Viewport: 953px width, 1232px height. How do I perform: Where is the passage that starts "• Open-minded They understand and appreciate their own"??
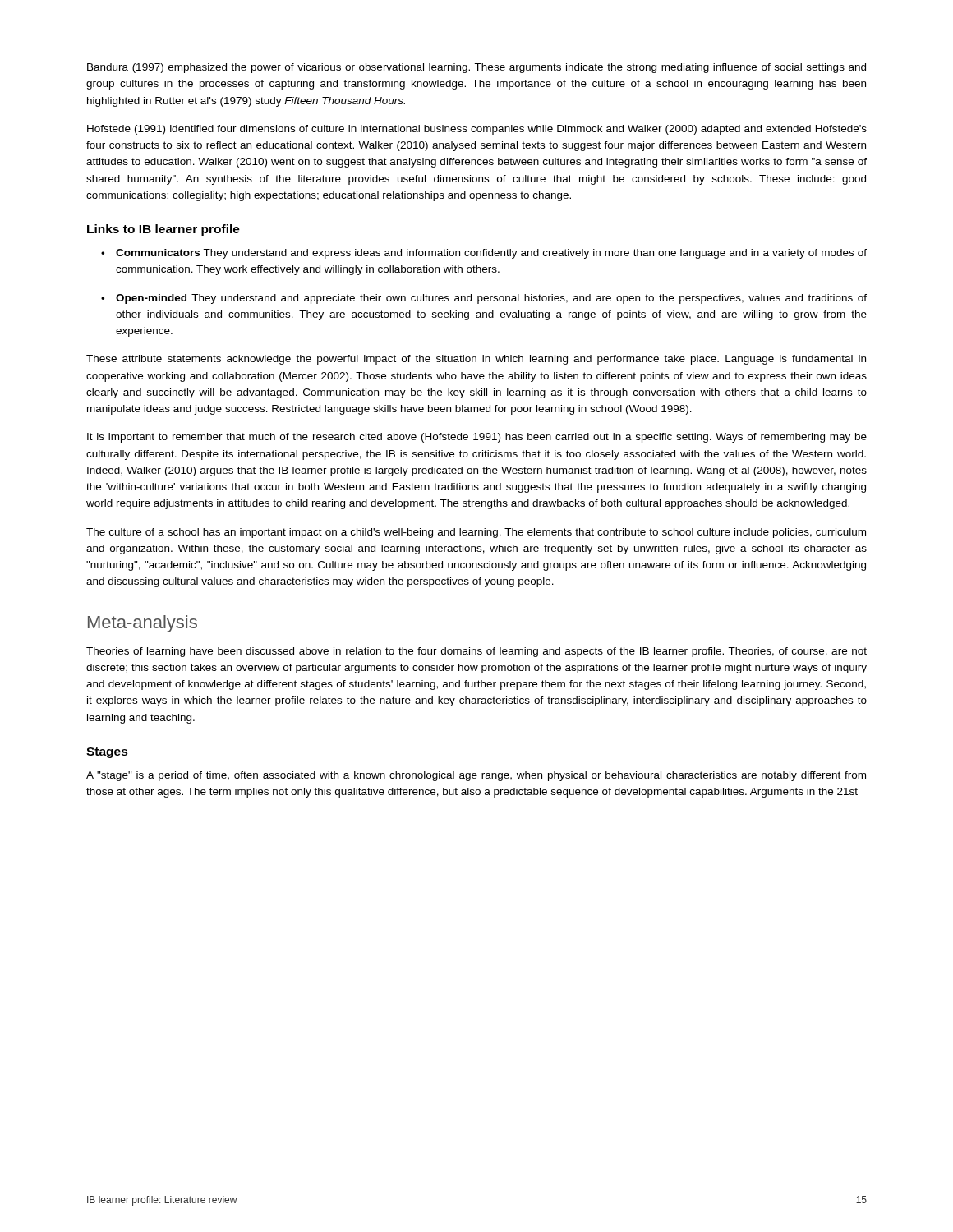pyautogui.click(x=484, y=314)
